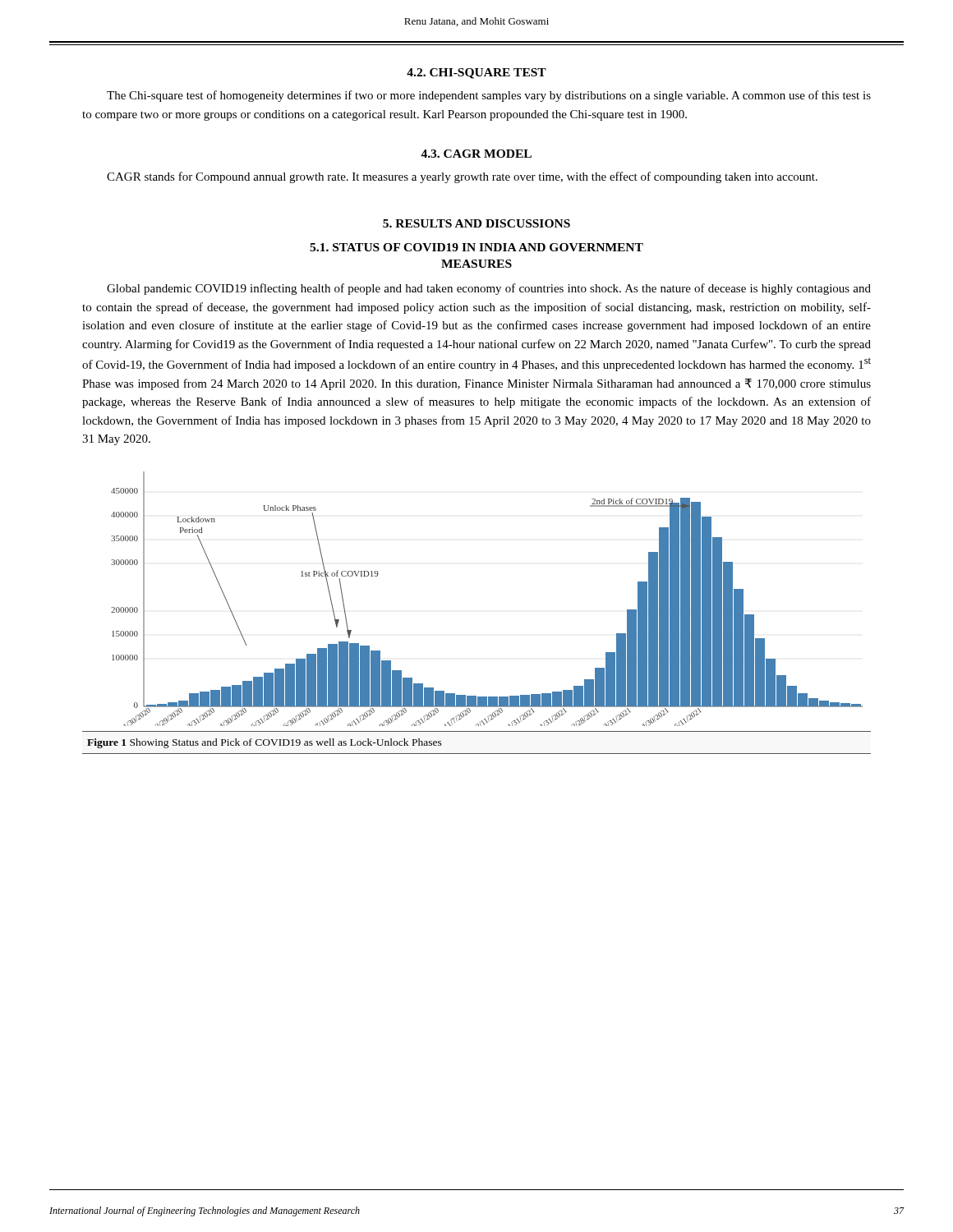
Task: Navigate to the text block starting "4.3. CAGR MODEL"
Action: [476, 153]
